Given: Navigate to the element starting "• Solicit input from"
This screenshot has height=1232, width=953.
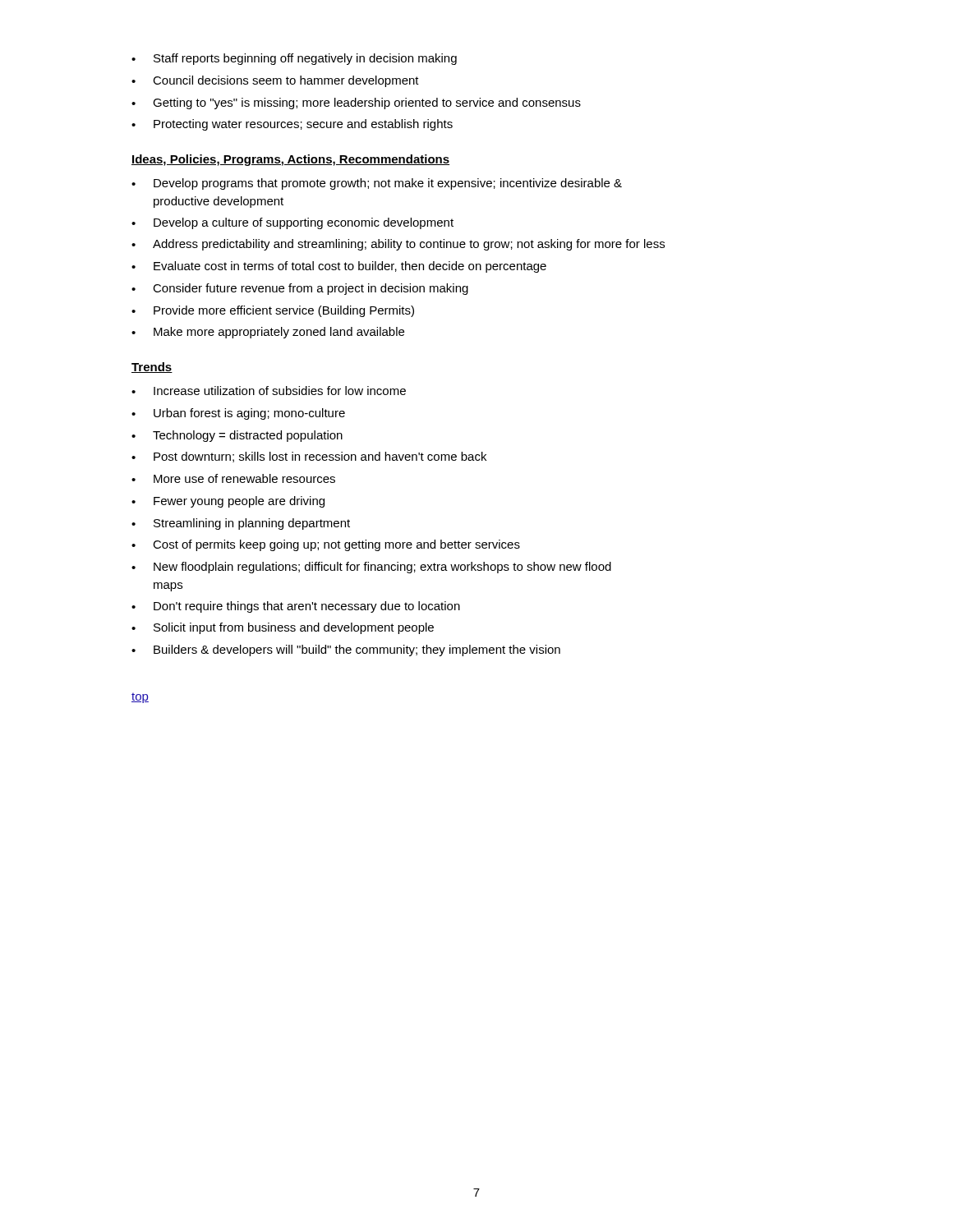Looking at the screenshot, I should 283,628.
